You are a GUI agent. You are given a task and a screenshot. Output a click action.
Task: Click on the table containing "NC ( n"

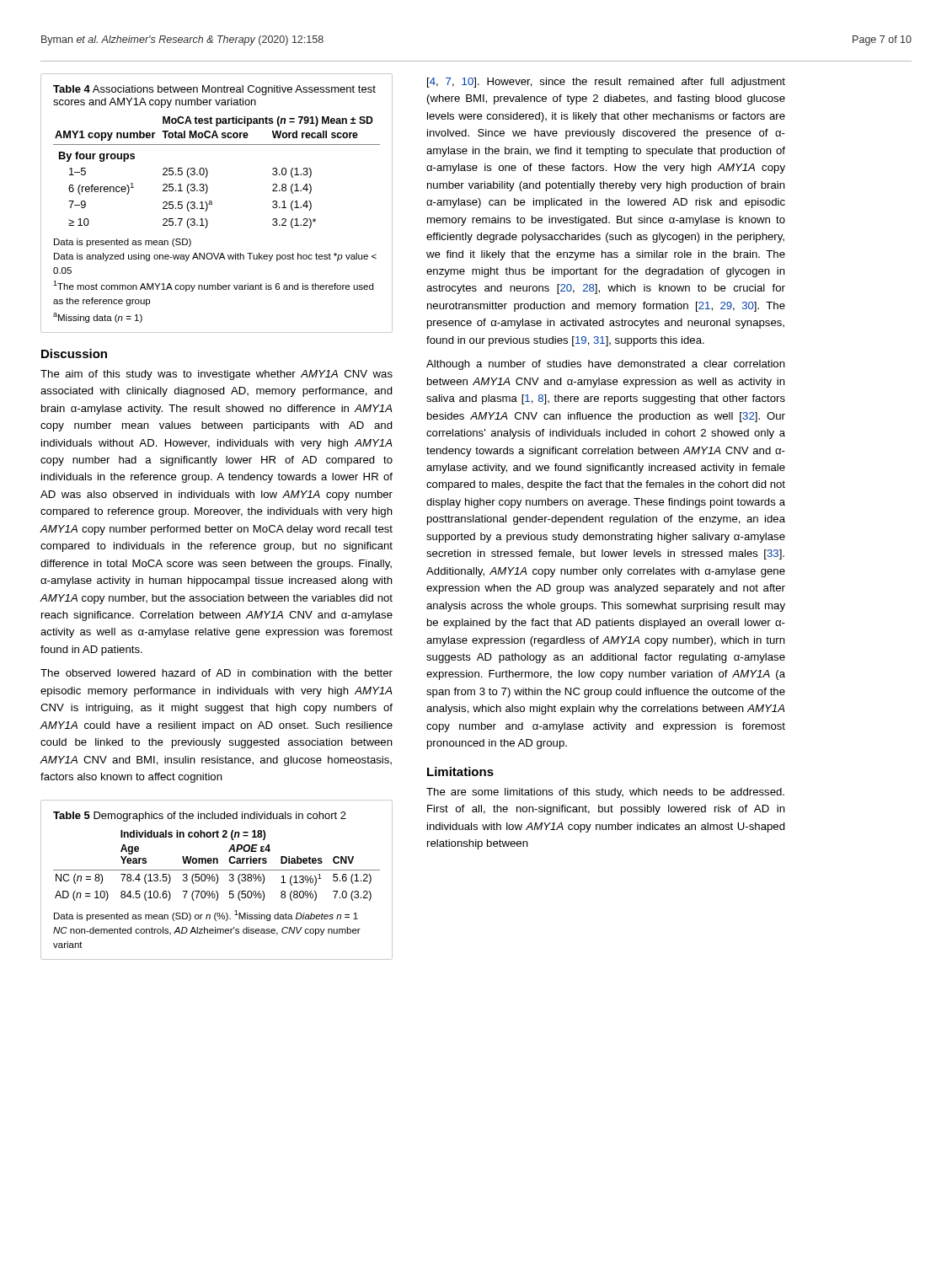pos(217,864)
